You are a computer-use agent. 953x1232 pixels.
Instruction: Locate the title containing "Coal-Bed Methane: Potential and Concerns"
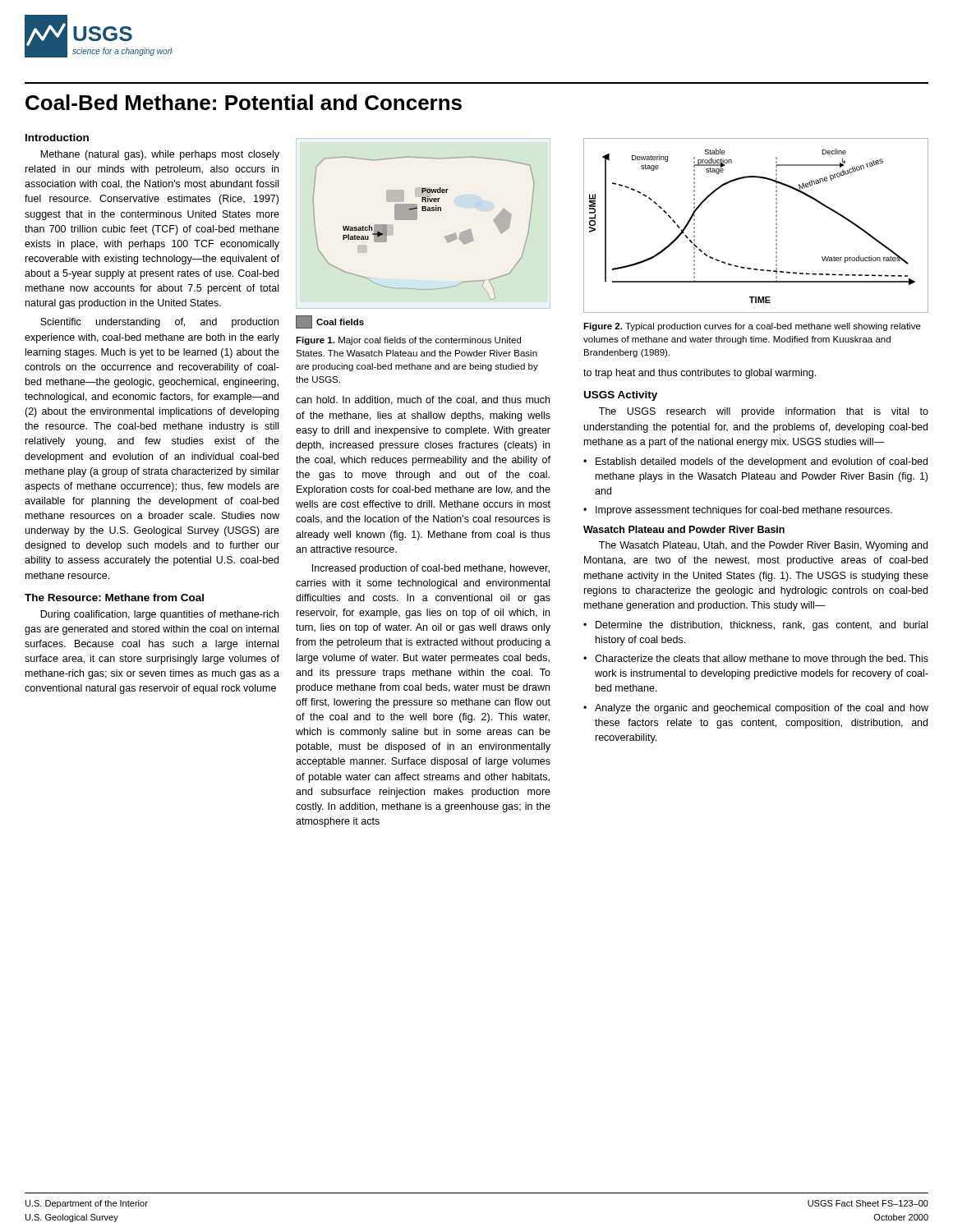(x=244, y=102)
